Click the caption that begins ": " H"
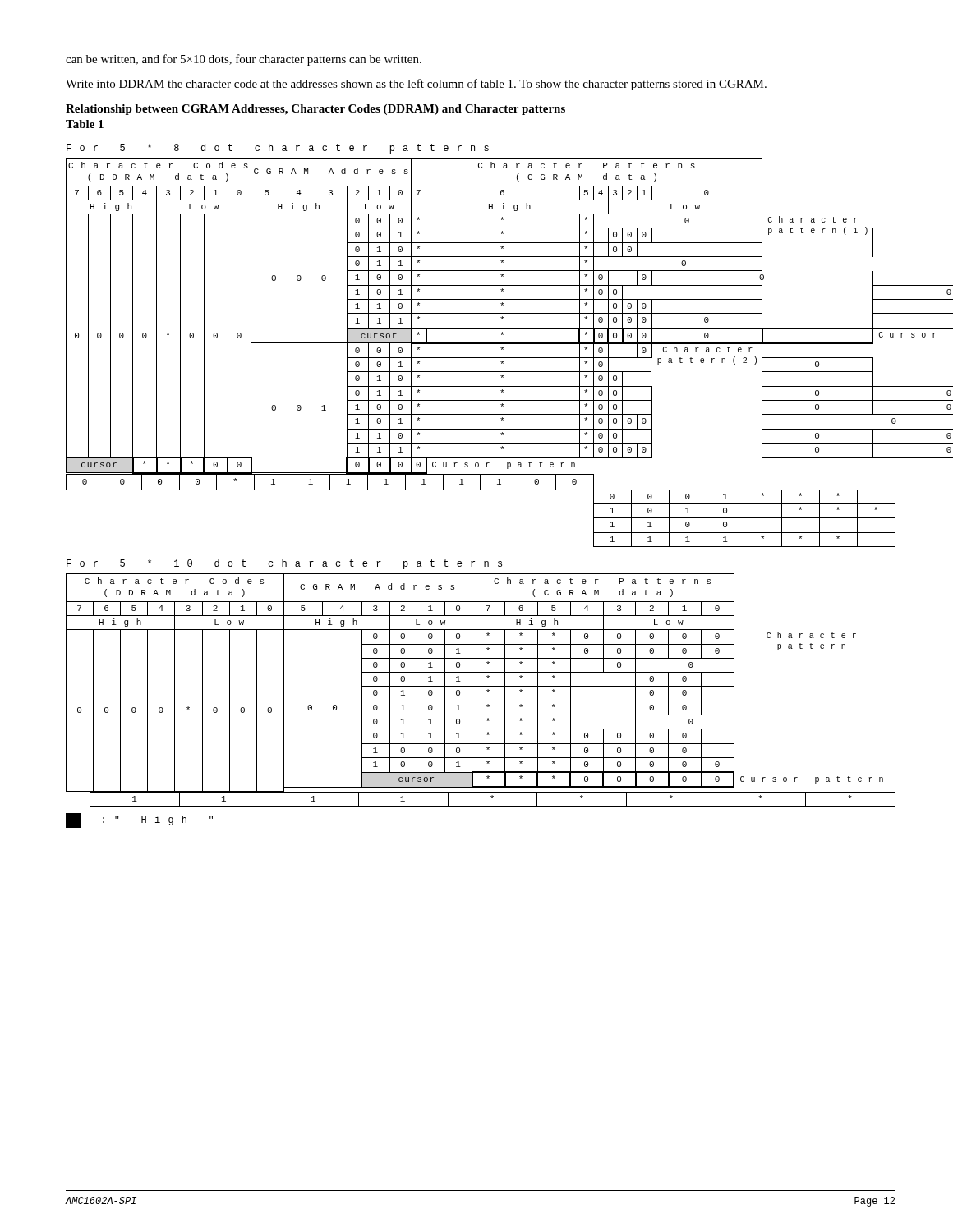The image size is (953, 1232). tap(140, 821)
